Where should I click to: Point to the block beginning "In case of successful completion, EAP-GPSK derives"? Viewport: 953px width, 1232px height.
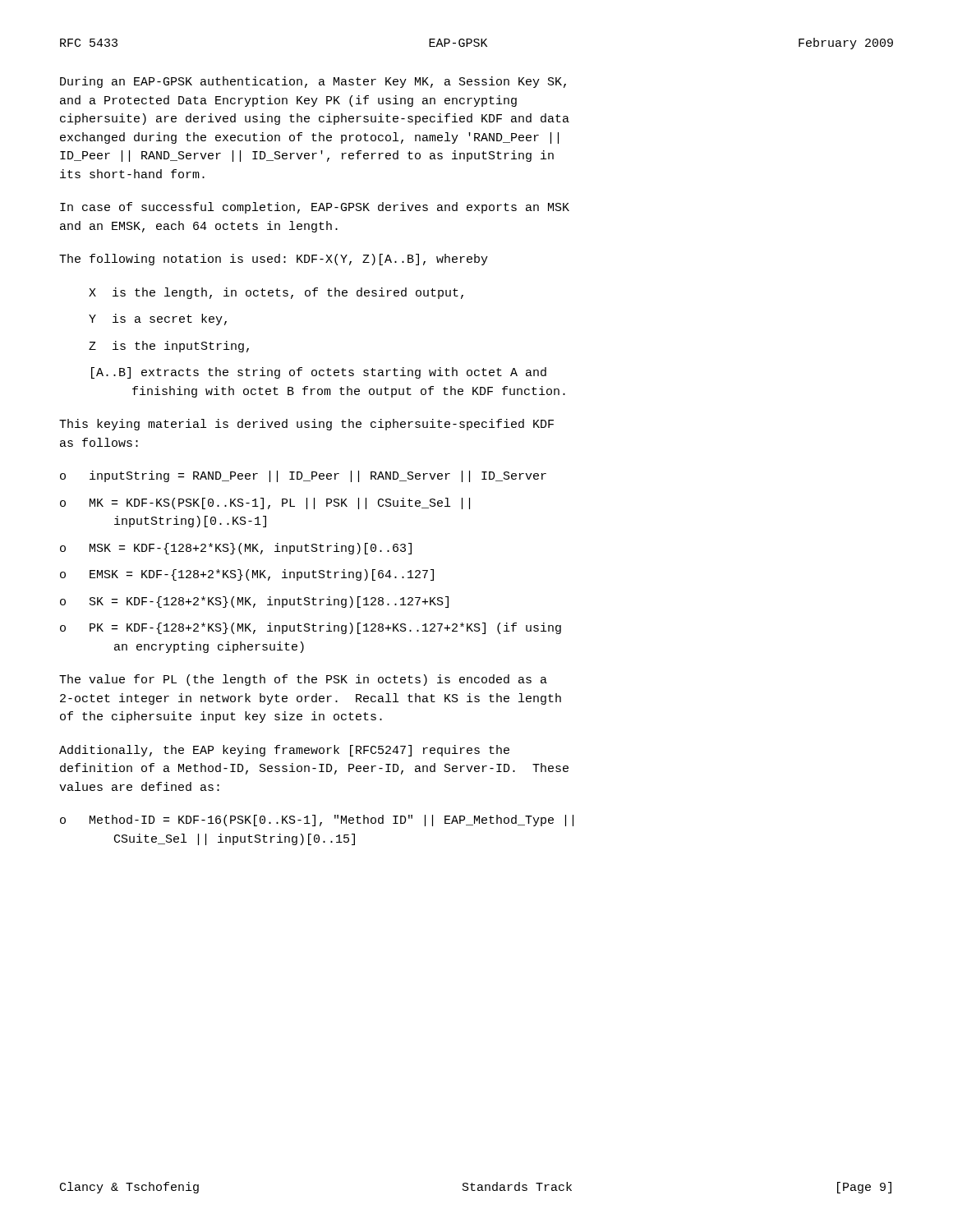coord(314,217)
